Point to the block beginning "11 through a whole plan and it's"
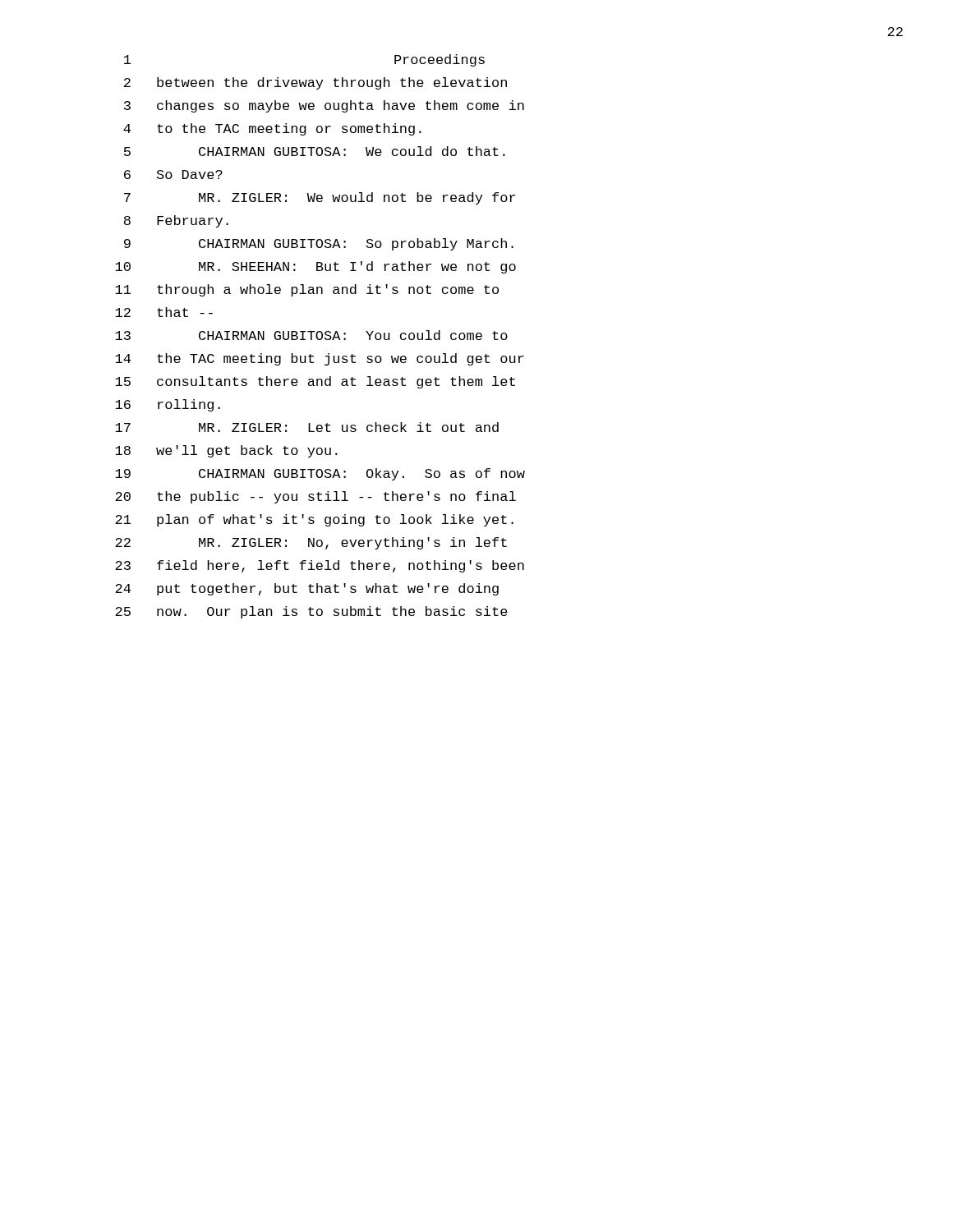This screenshot has height=1232, width=953. (x=291, y=291)
